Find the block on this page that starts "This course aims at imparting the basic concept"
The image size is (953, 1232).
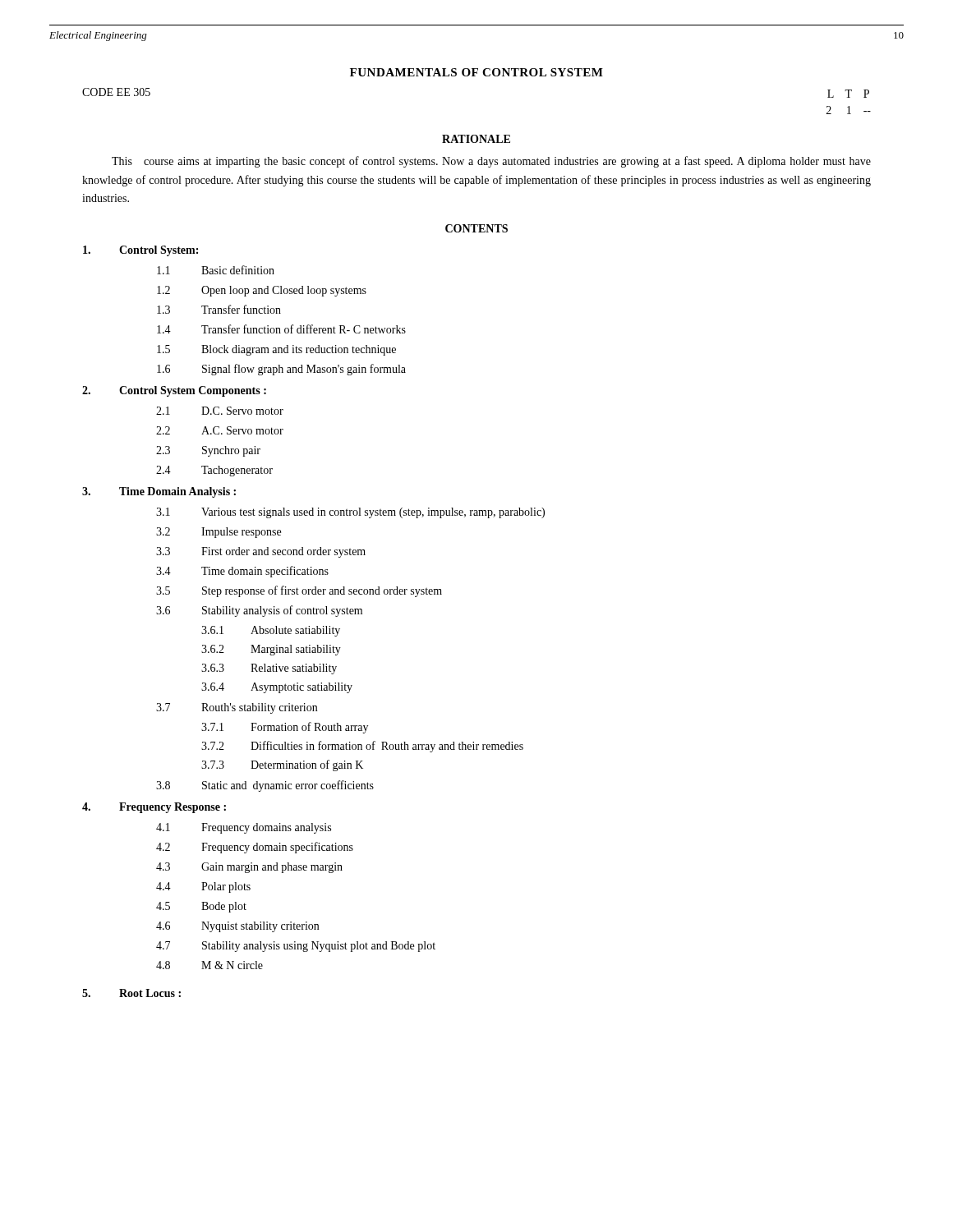click(476, 180)
